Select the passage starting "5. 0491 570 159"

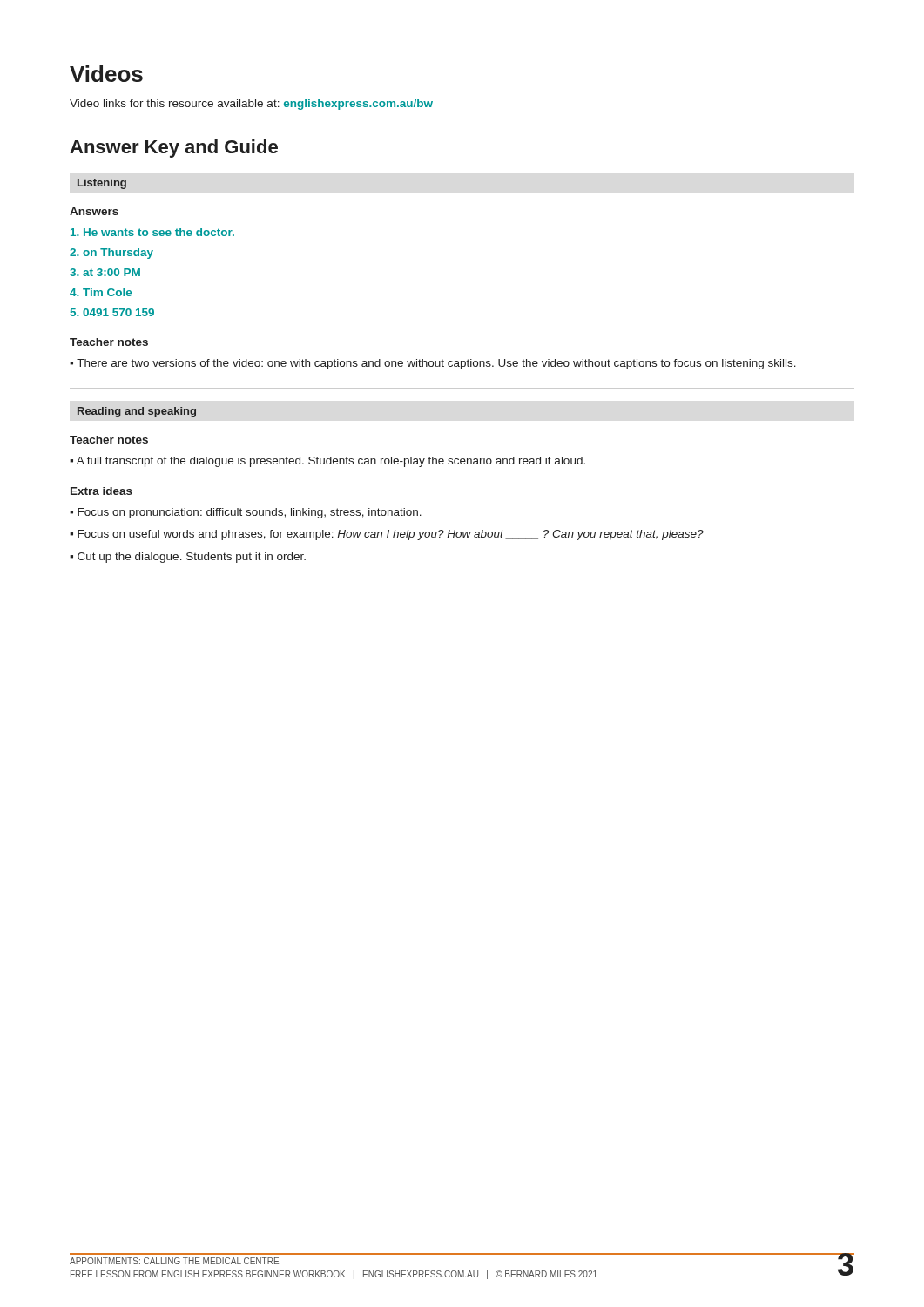[x=112, y=312]
